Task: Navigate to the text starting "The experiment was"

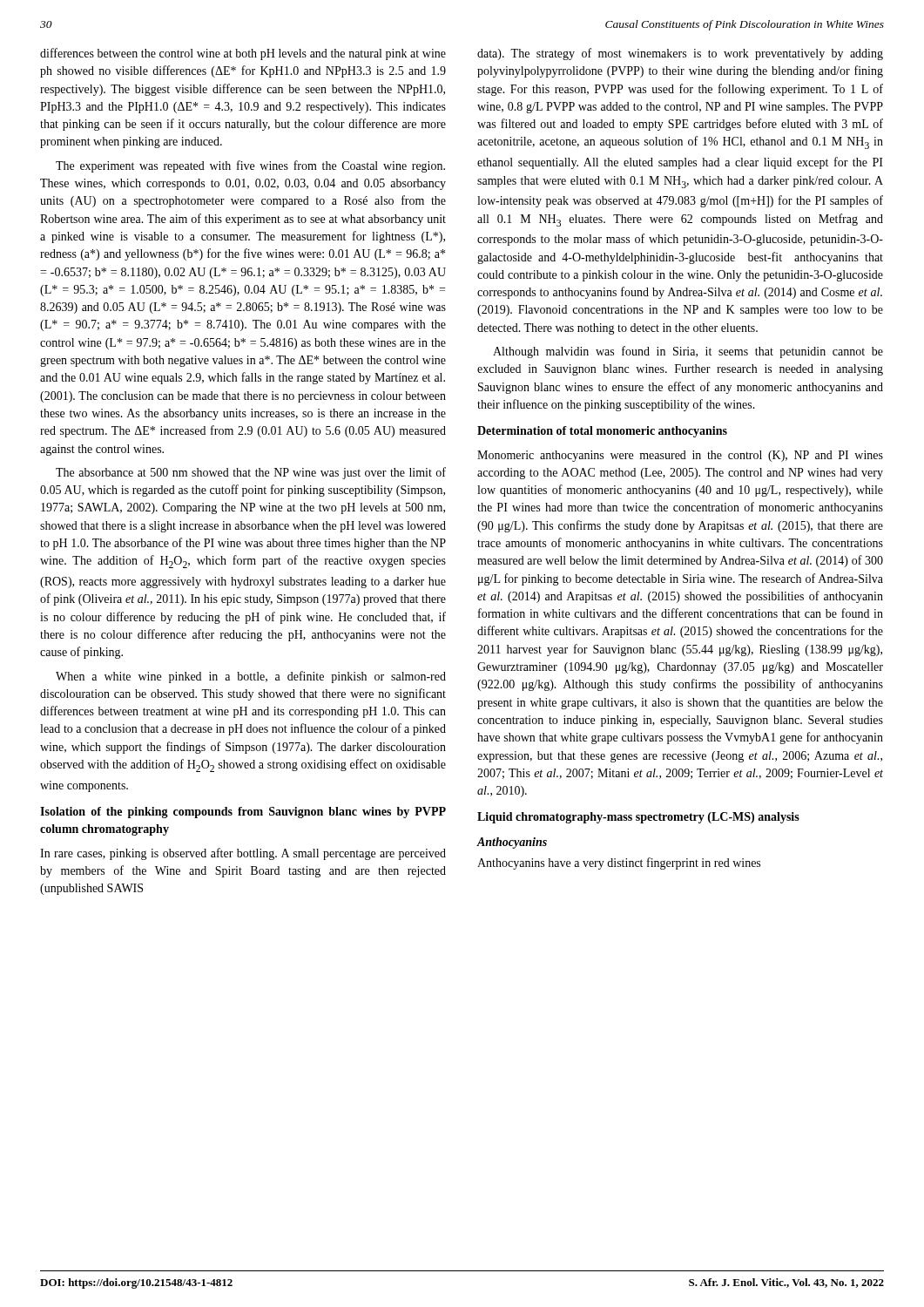Action: (x=243, y=308)
